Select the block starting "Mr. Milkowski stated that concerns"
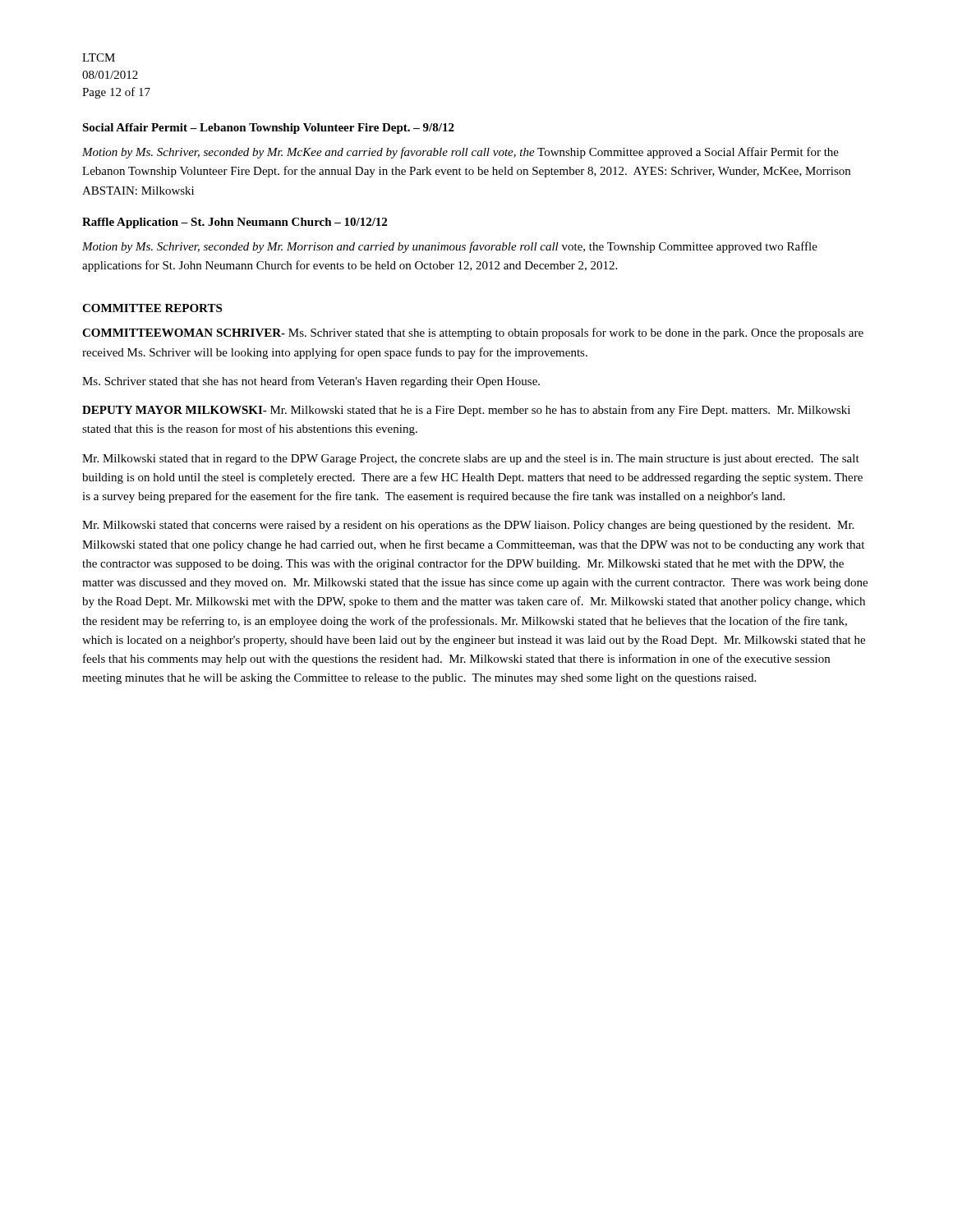Image resolution: width=953 pixels, height=1232 pixels. [x=475, y=601]
